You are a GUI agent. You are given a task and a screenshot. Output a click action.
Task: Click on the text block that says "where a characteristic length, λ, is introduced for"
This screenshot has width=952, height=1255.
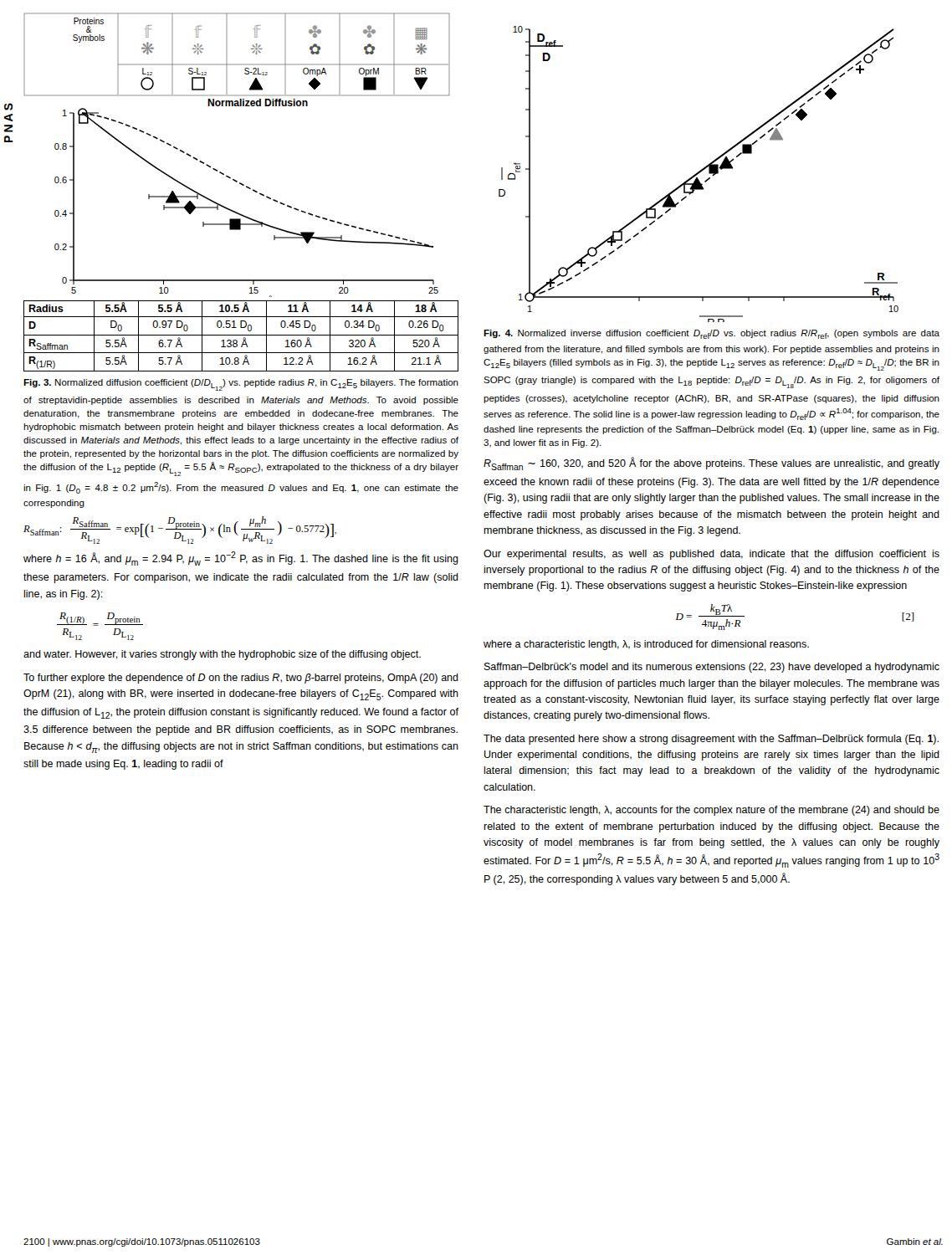[647, 644]
